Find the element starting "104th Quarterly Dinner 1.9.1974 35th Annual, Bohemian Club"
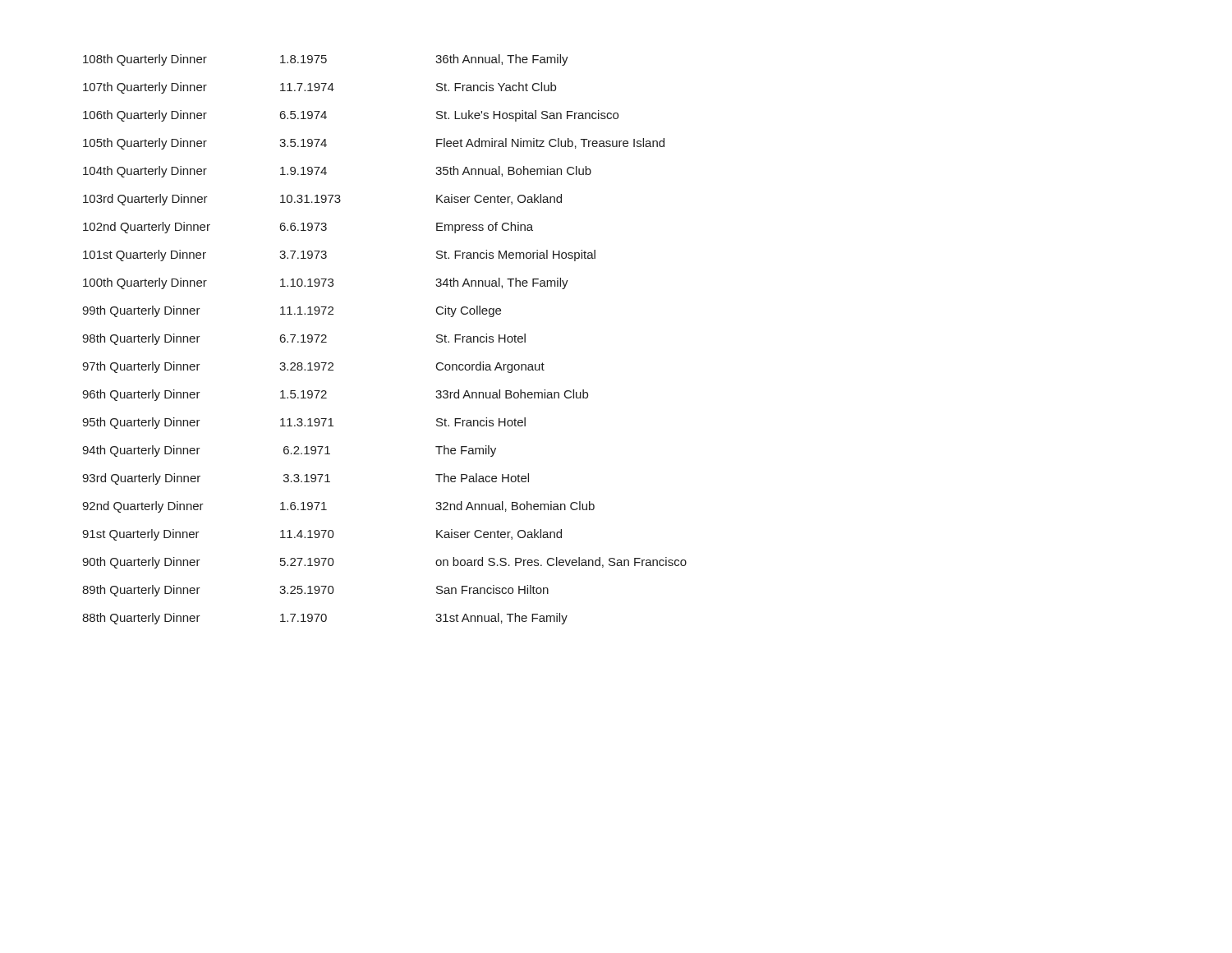The image size is (1232, 953). [x=145, y=171]
